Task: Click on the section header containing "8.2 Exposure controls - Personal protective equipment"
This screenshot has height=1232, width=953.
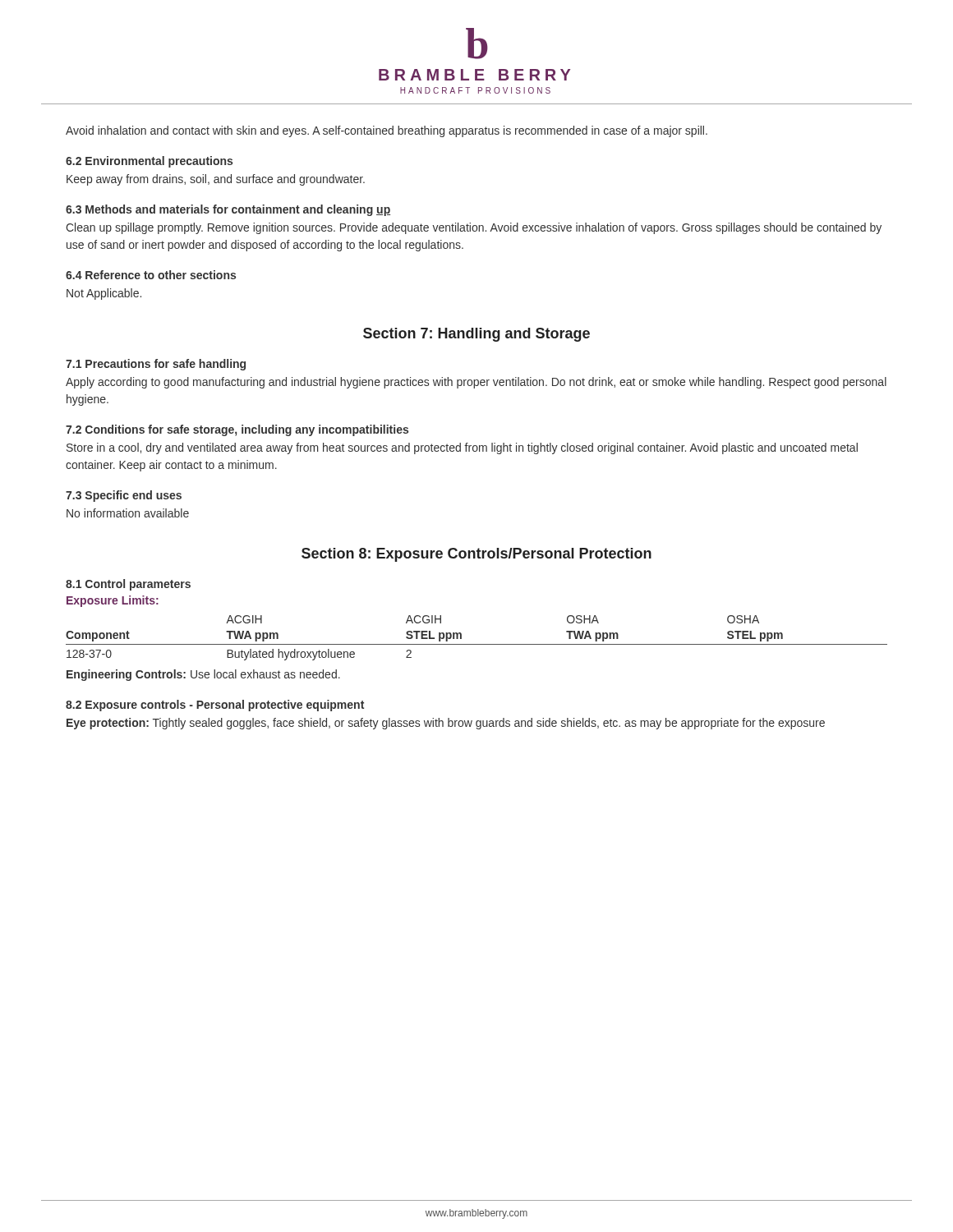Action: coord(215,705)
